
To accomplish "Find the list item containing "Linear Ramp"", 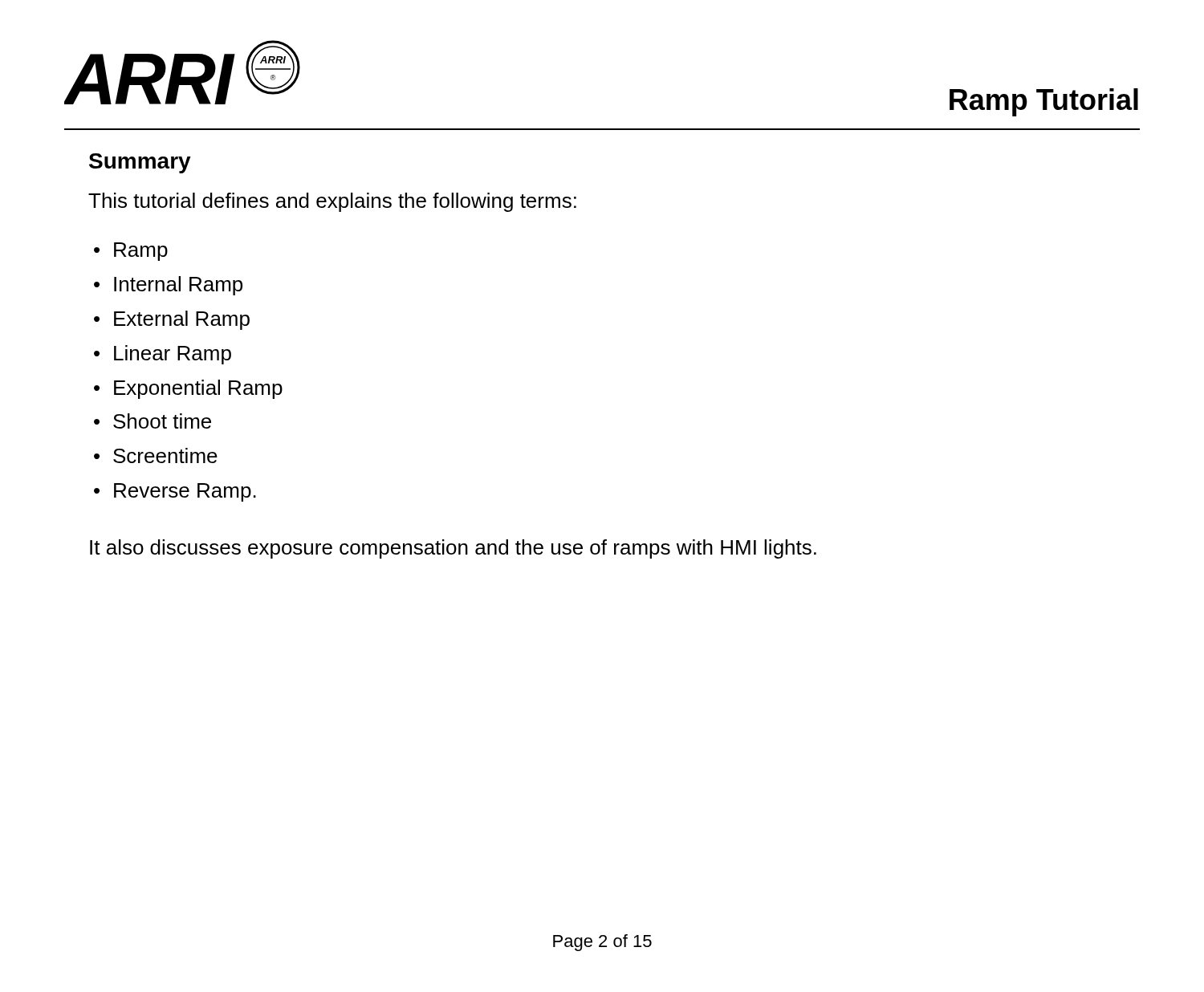I will coord(172,353).
